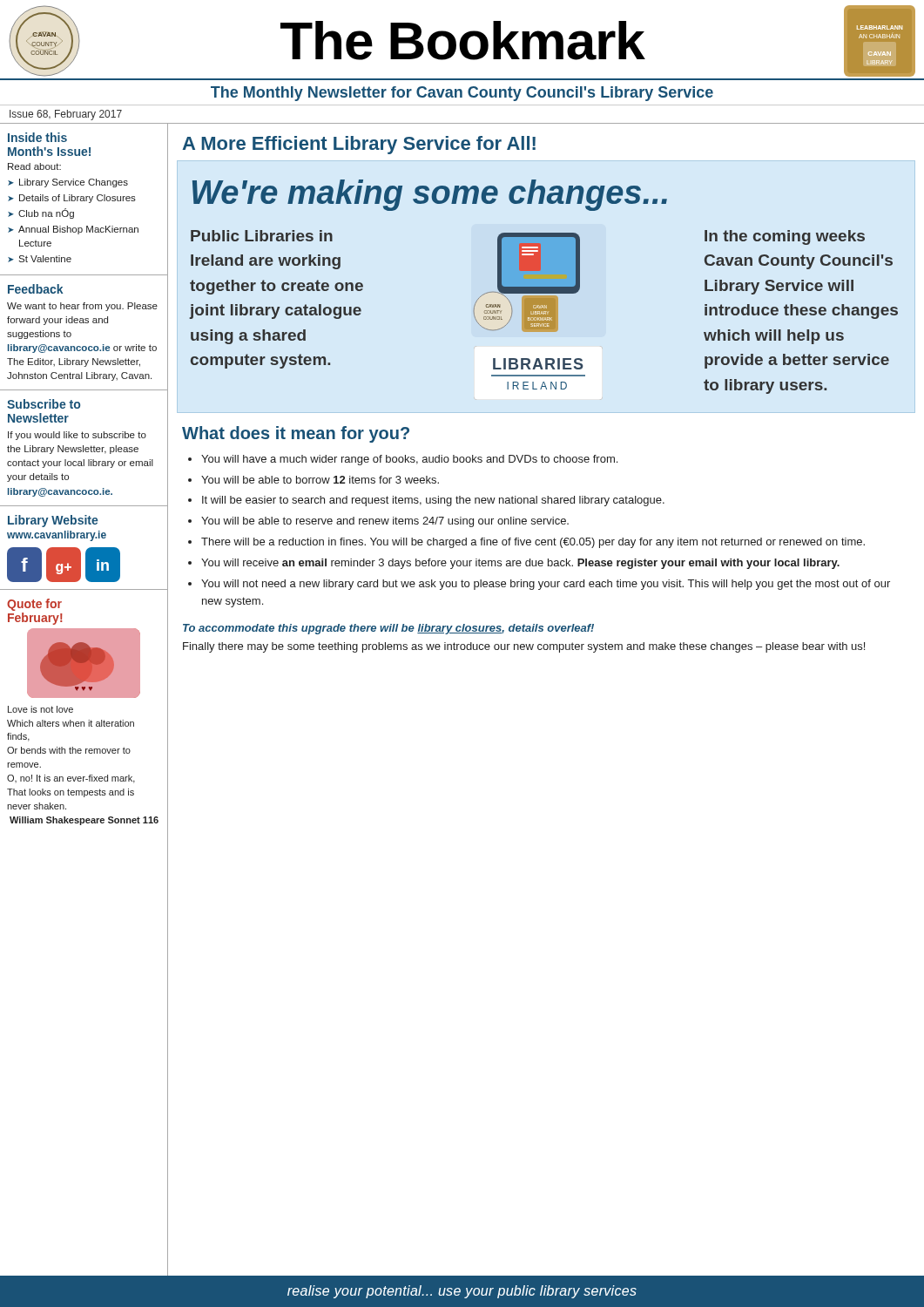Navigate to the element starting "Read about:"

[x=34, y=166]
